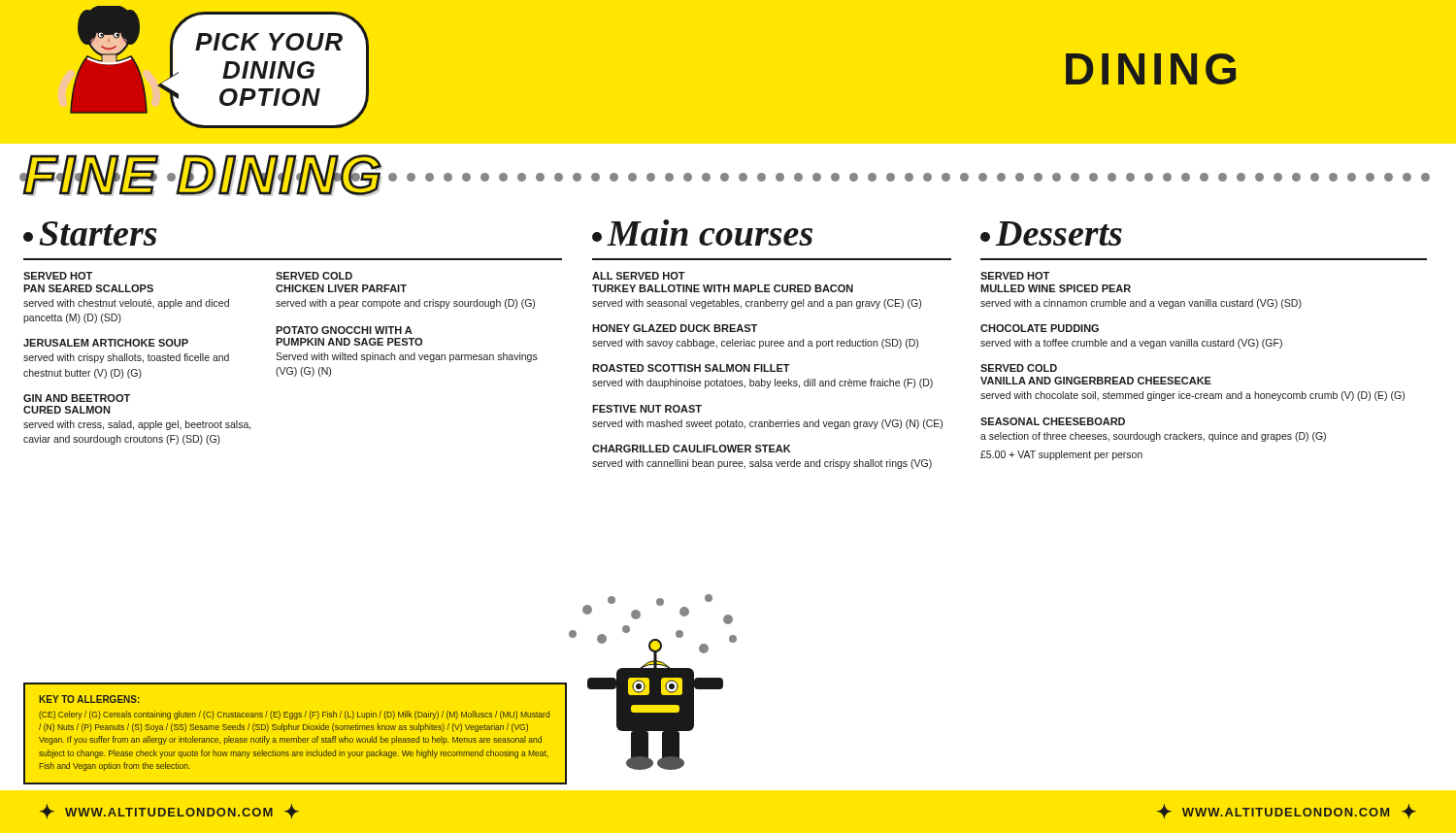Click where it says "Main courses"

[x=703, y=233]
